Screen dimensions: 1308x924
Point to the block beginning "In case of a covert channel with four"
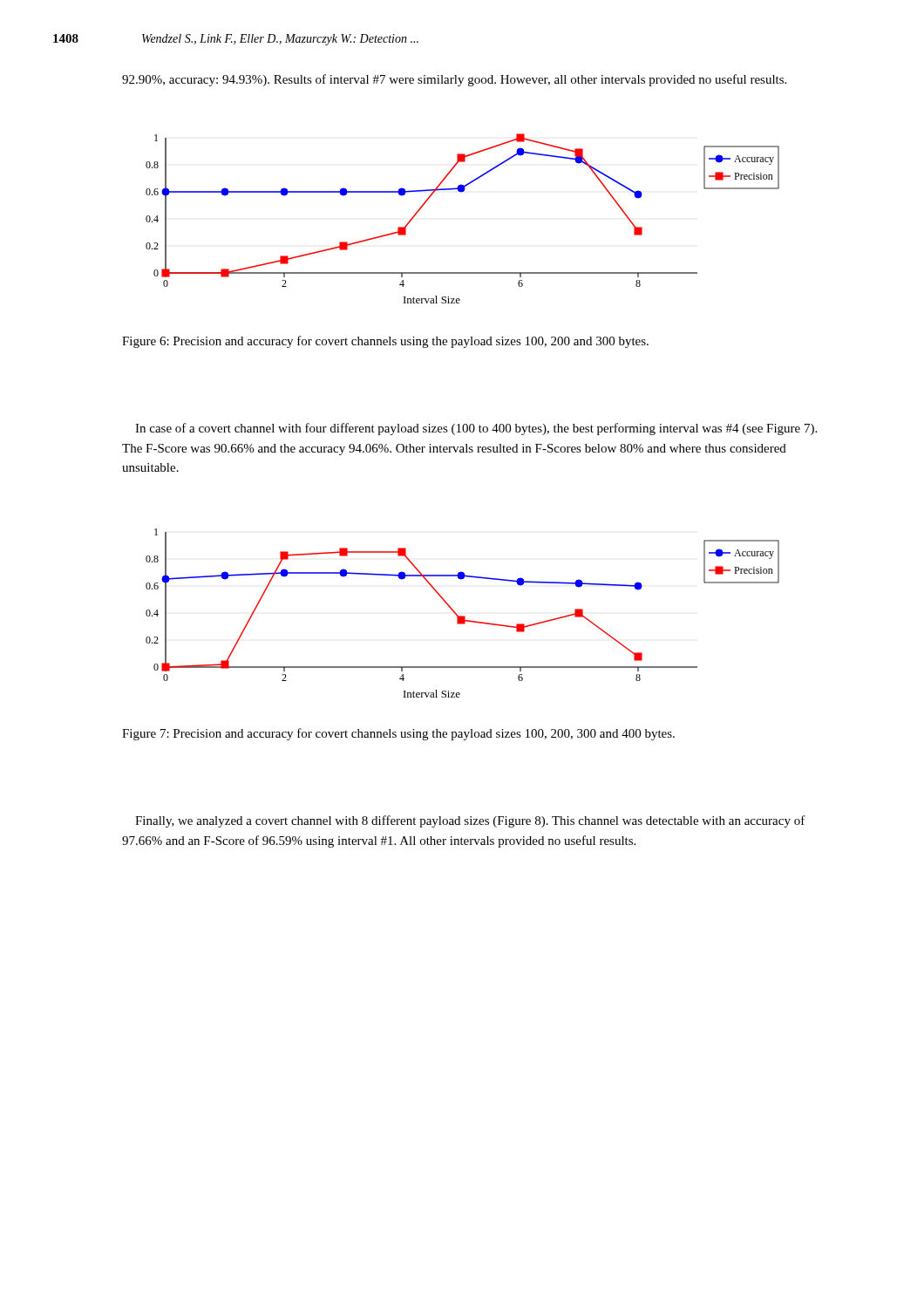point(470,448)
